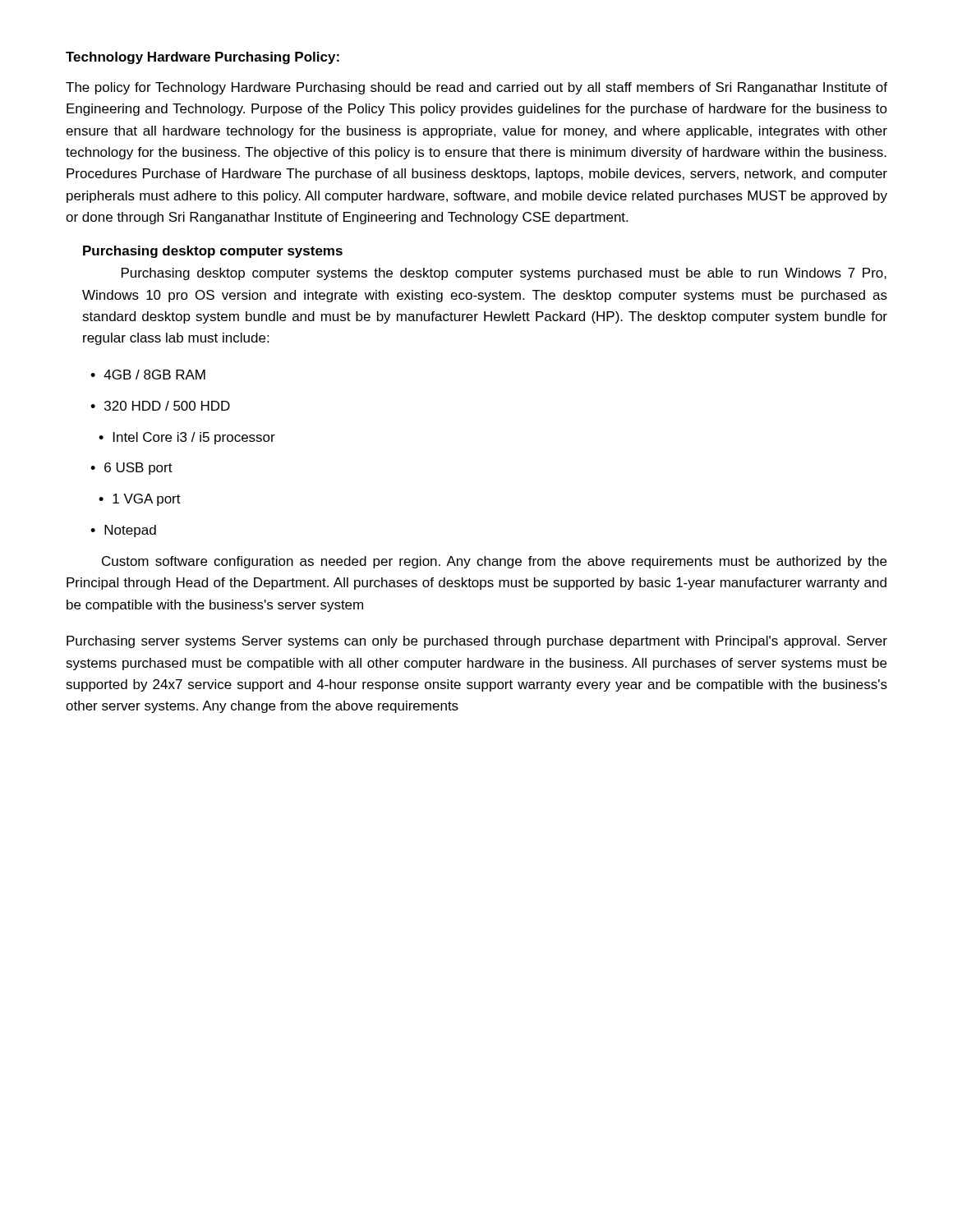Click where it says "• 320 HDD / 500 HDD"
The image size is (953, 1232).
coord(160,407)
